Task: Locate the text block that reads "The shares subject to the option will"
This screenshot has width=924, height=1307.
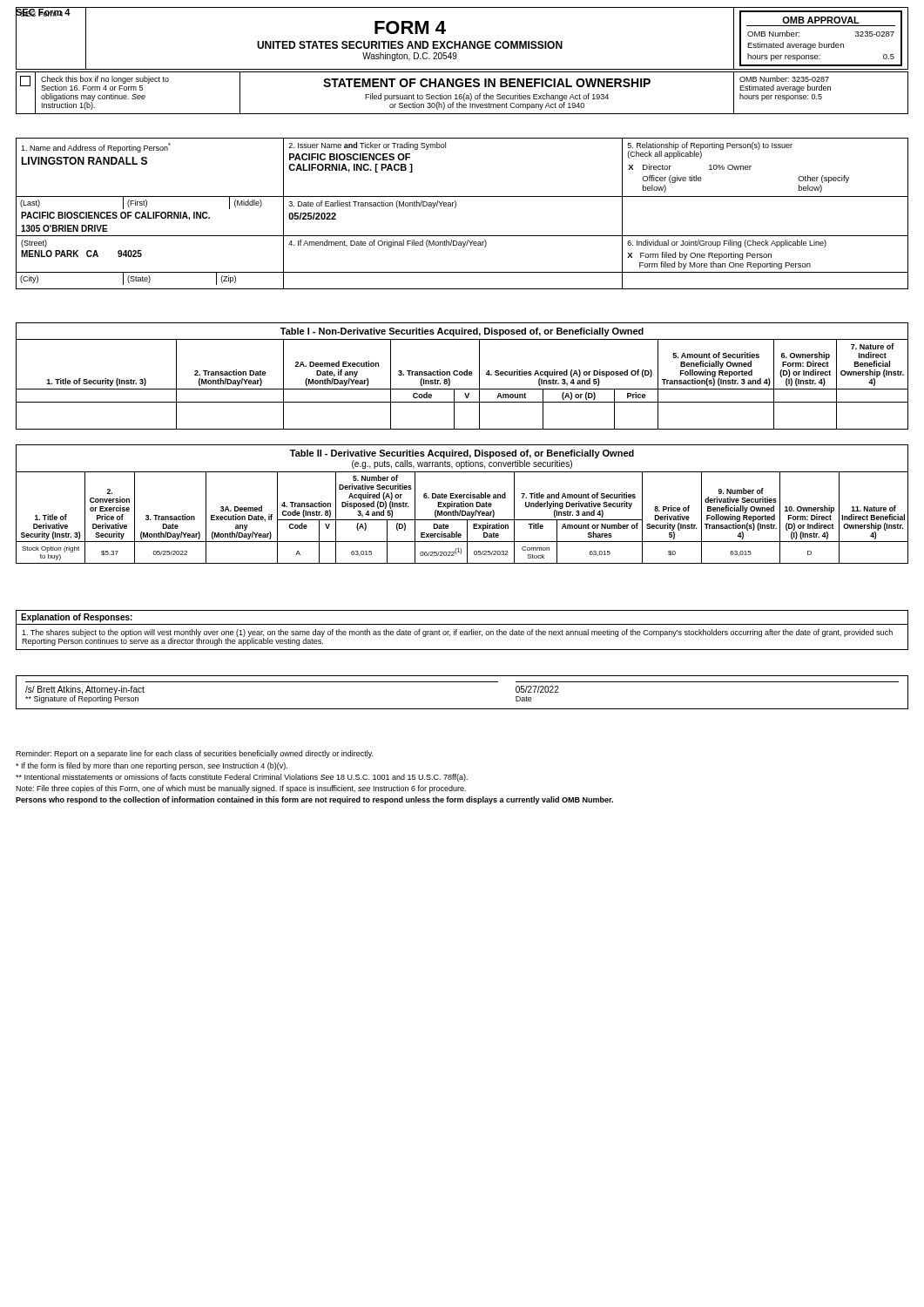Action: pos(457,637)
